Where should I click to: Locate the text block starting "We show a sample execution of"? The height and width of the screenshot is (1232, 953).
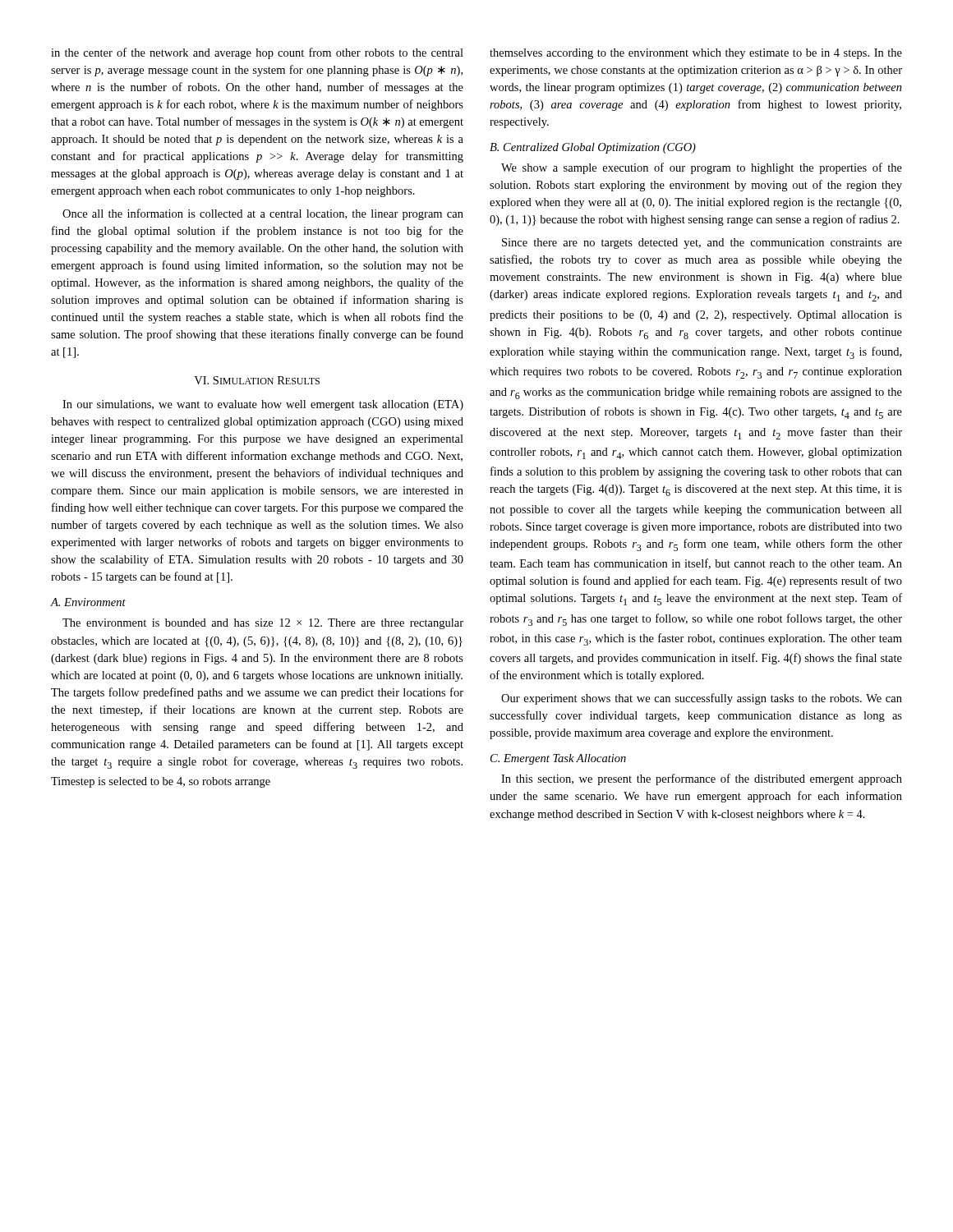(x=696, y=194)
